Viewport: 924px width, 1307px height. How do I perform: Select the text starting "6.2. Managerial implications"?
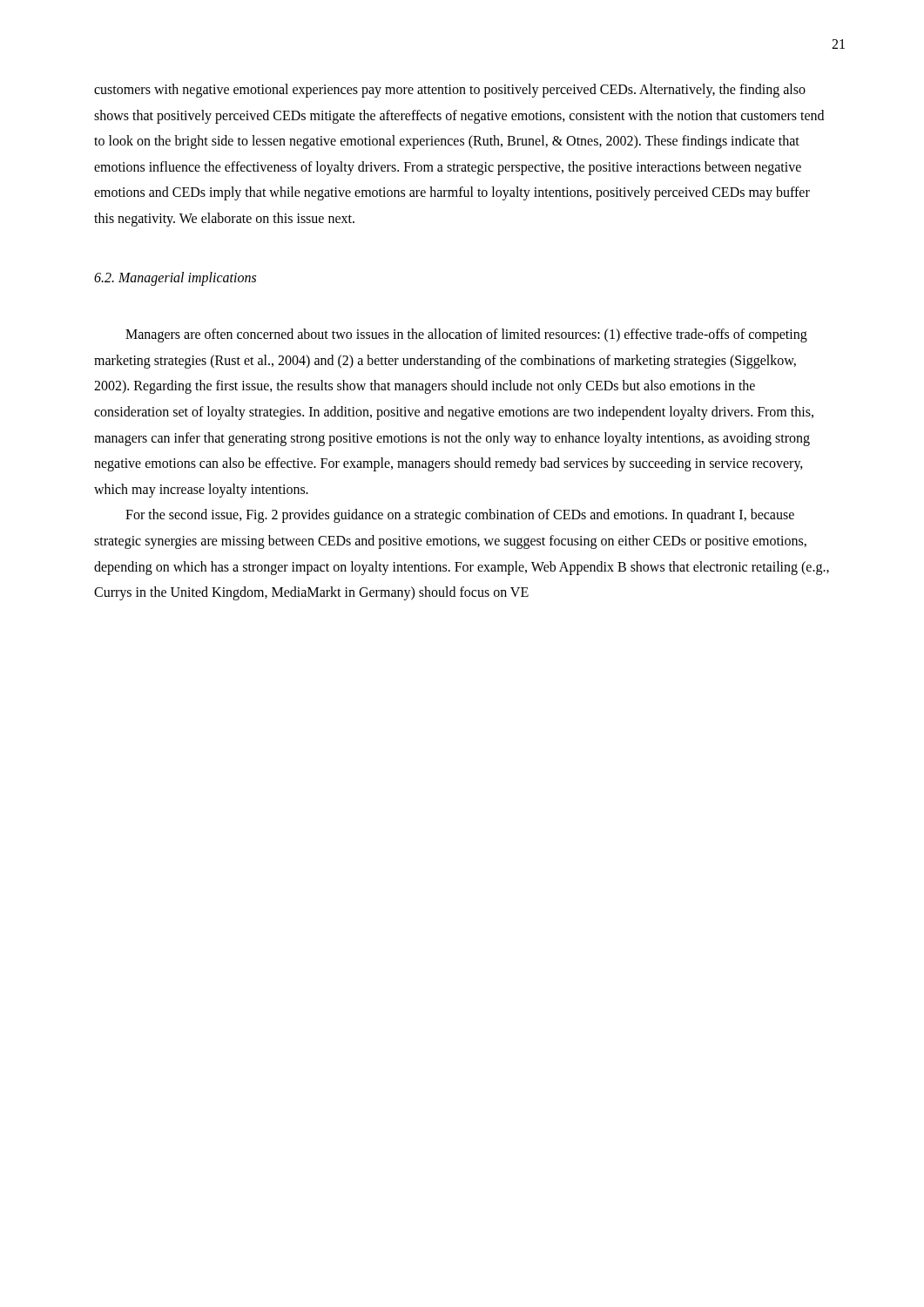point(175,277)
